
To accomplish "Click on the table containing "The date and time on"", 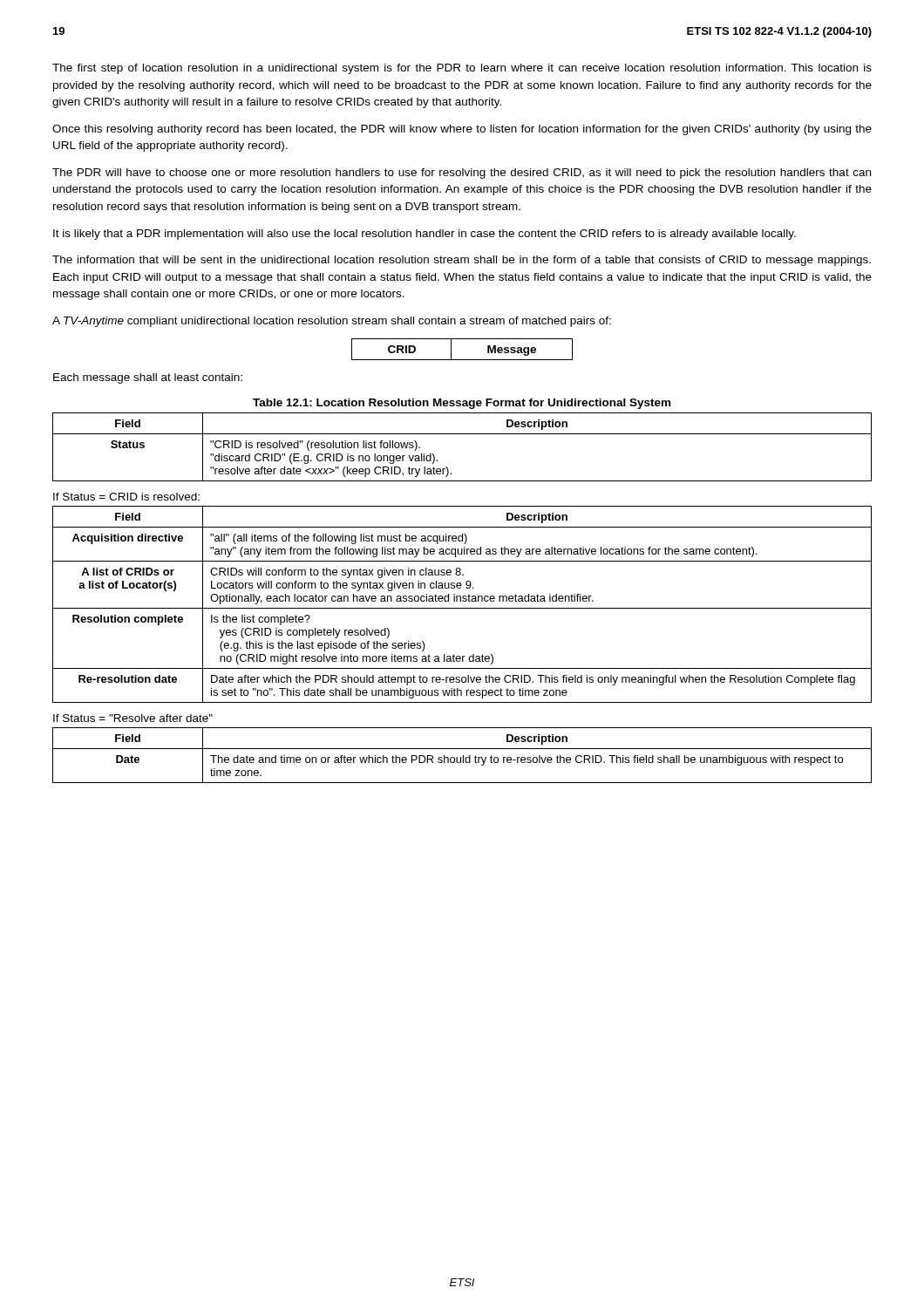I will tap(462, 755).
